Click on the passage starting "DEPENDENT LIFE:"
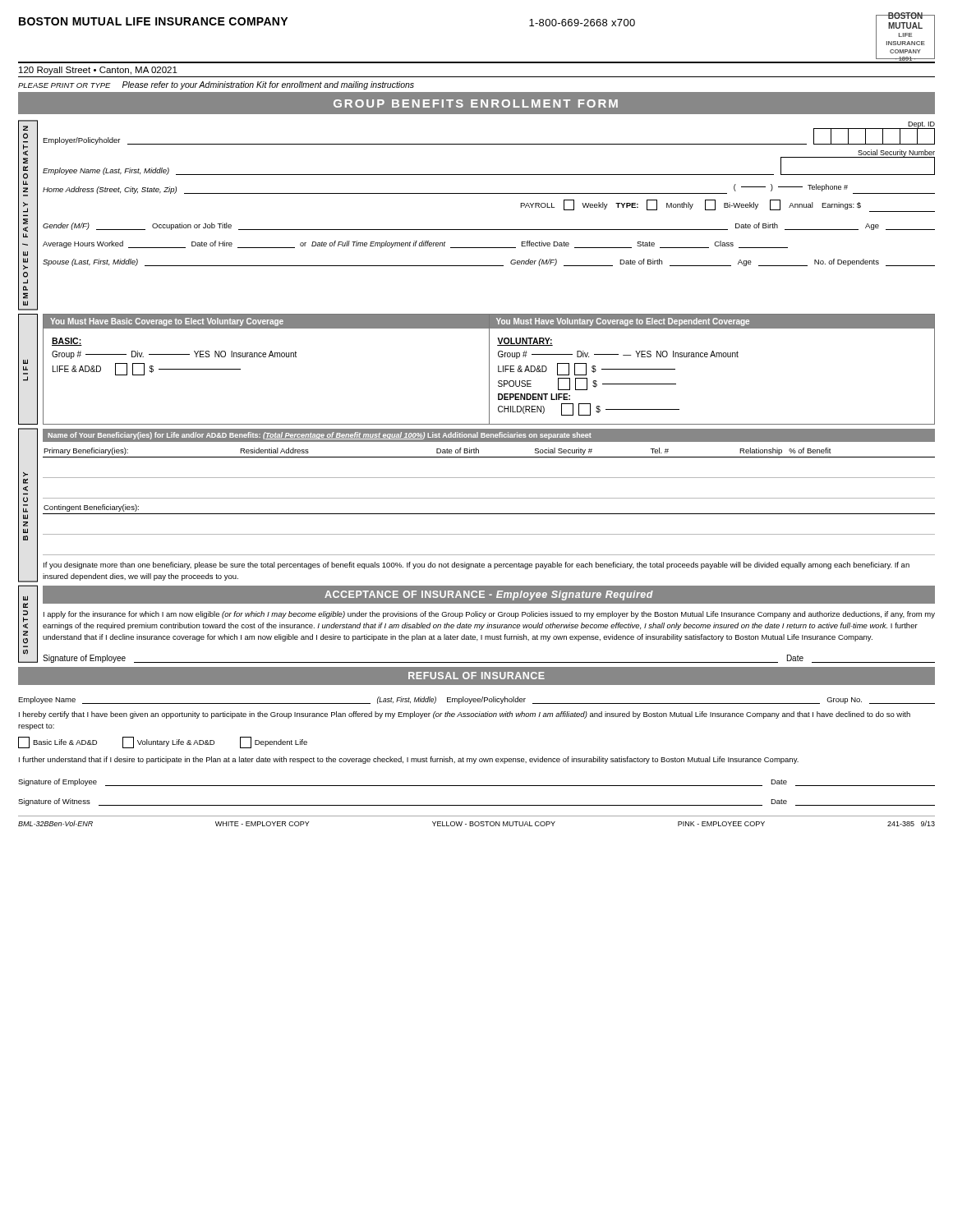The width and height of the screenshot is (953, 1232). pos(534,398)
